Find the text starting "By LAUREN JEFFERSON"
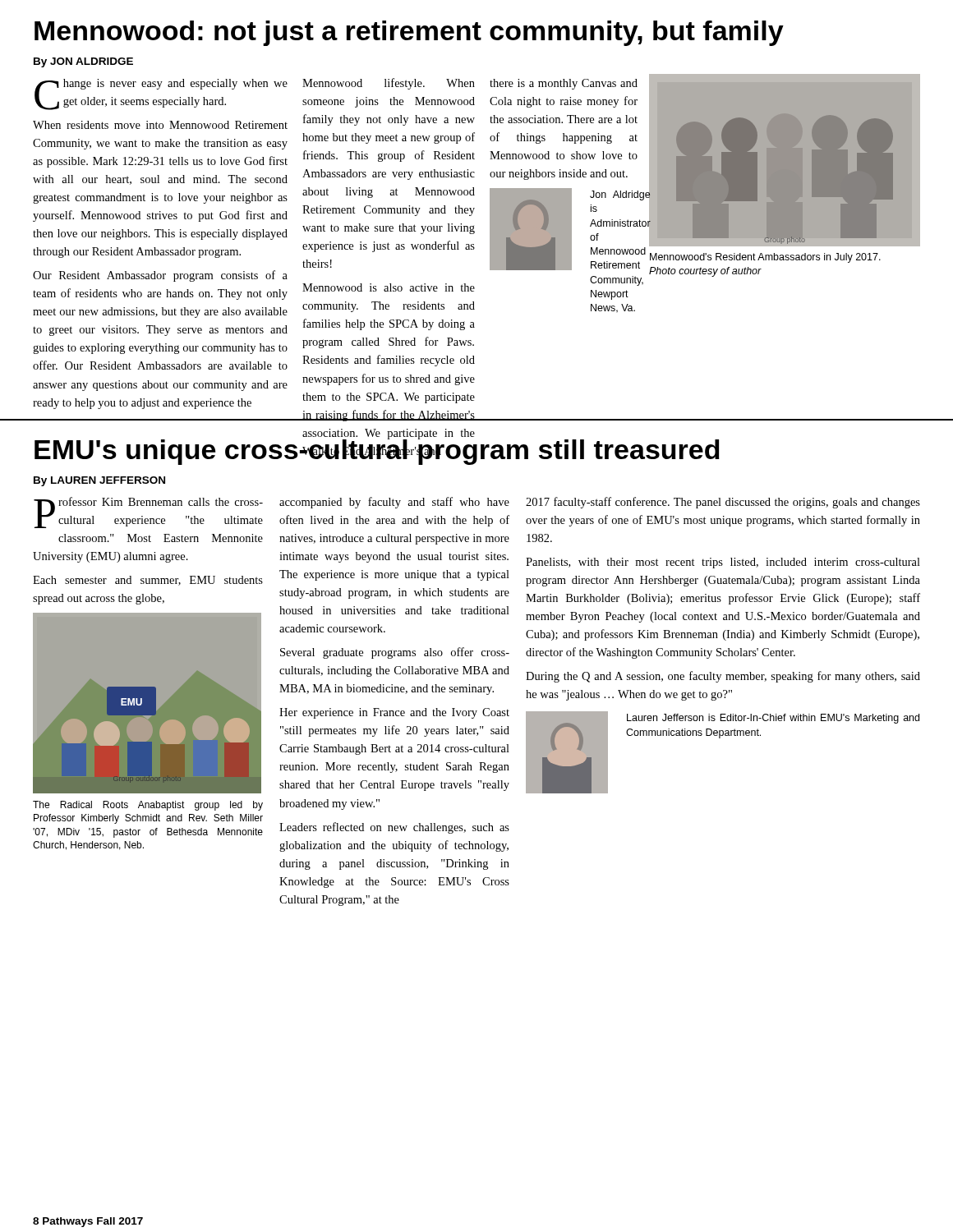This screenshot has height=1232, width=953. point(99,480)
